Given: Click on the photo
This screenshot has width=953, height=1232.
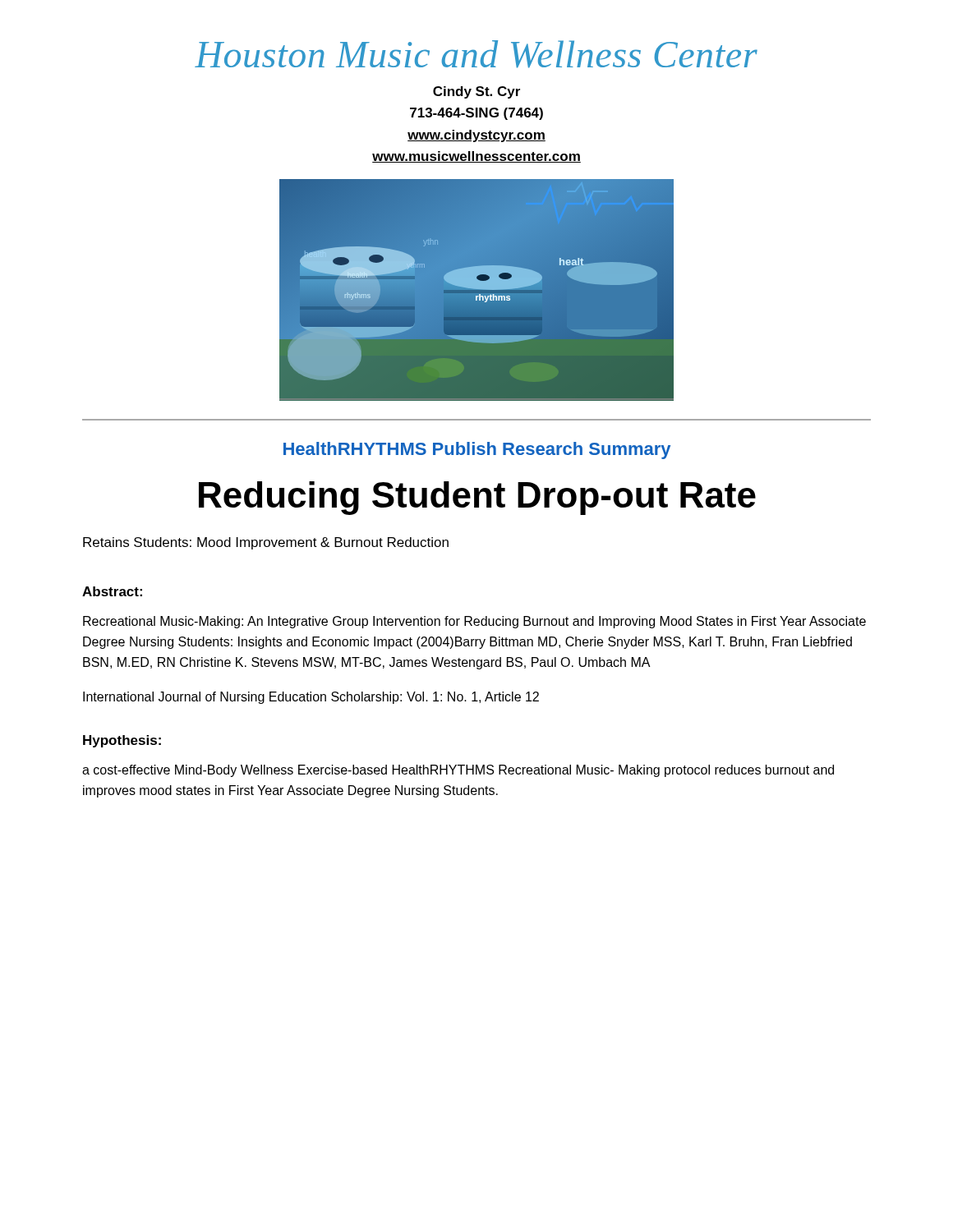Looking at the screenshot, I should pyautogui.click(x=476, y=292).
